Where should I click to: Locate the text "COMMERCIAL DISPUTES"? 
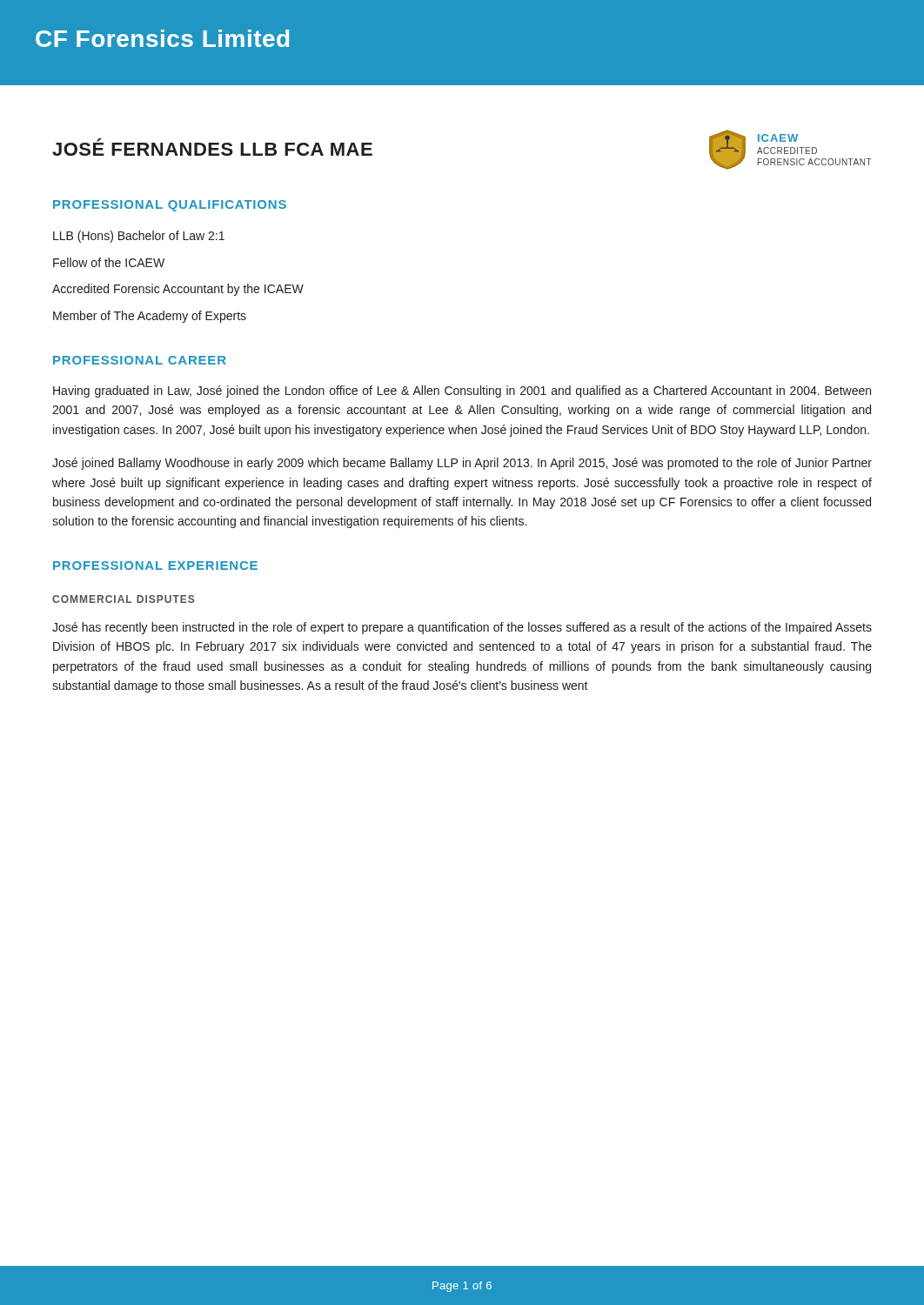[124, 599]
